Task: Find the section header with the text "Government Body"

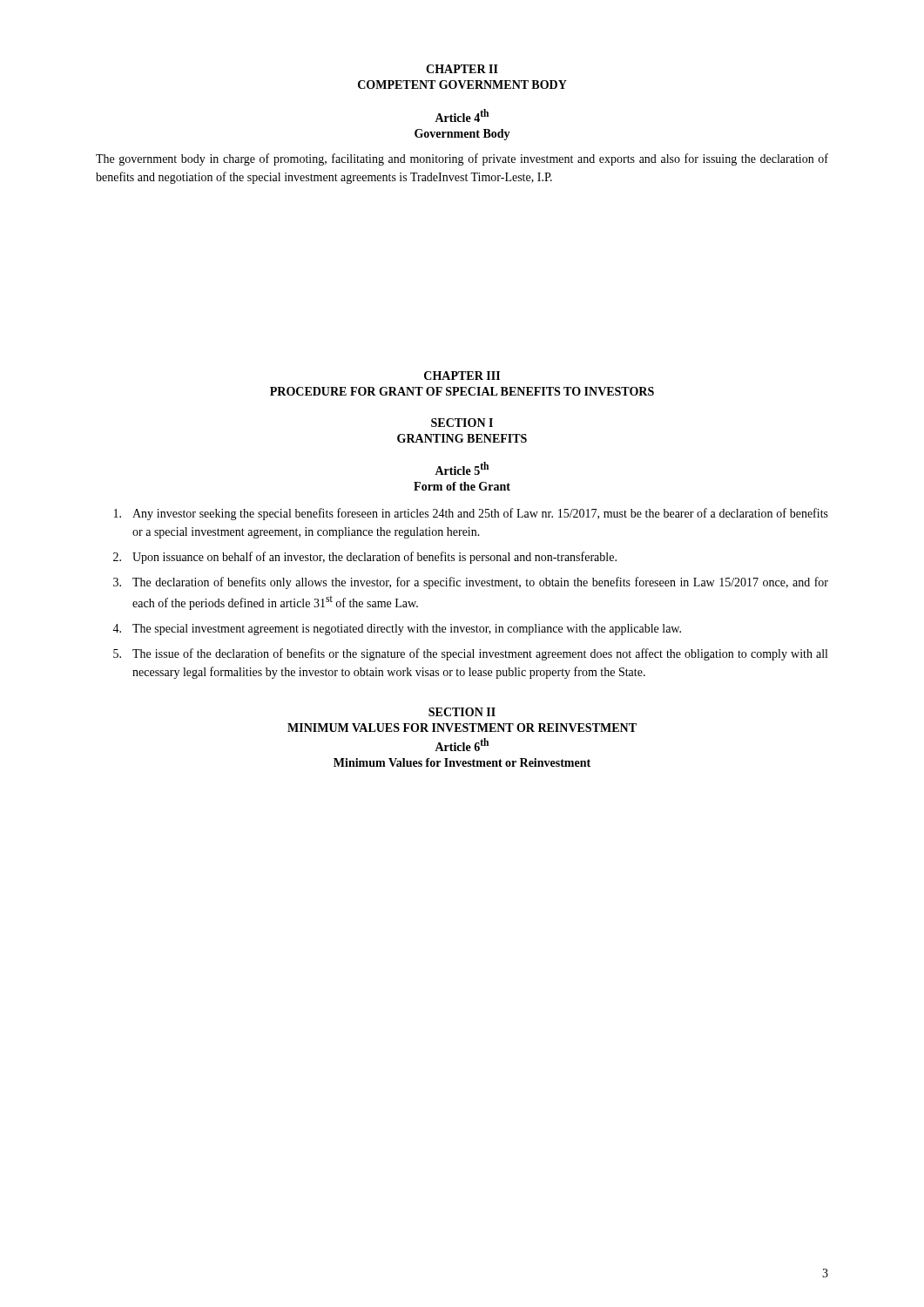Action: pyautogui.click(x=462, y=133)
